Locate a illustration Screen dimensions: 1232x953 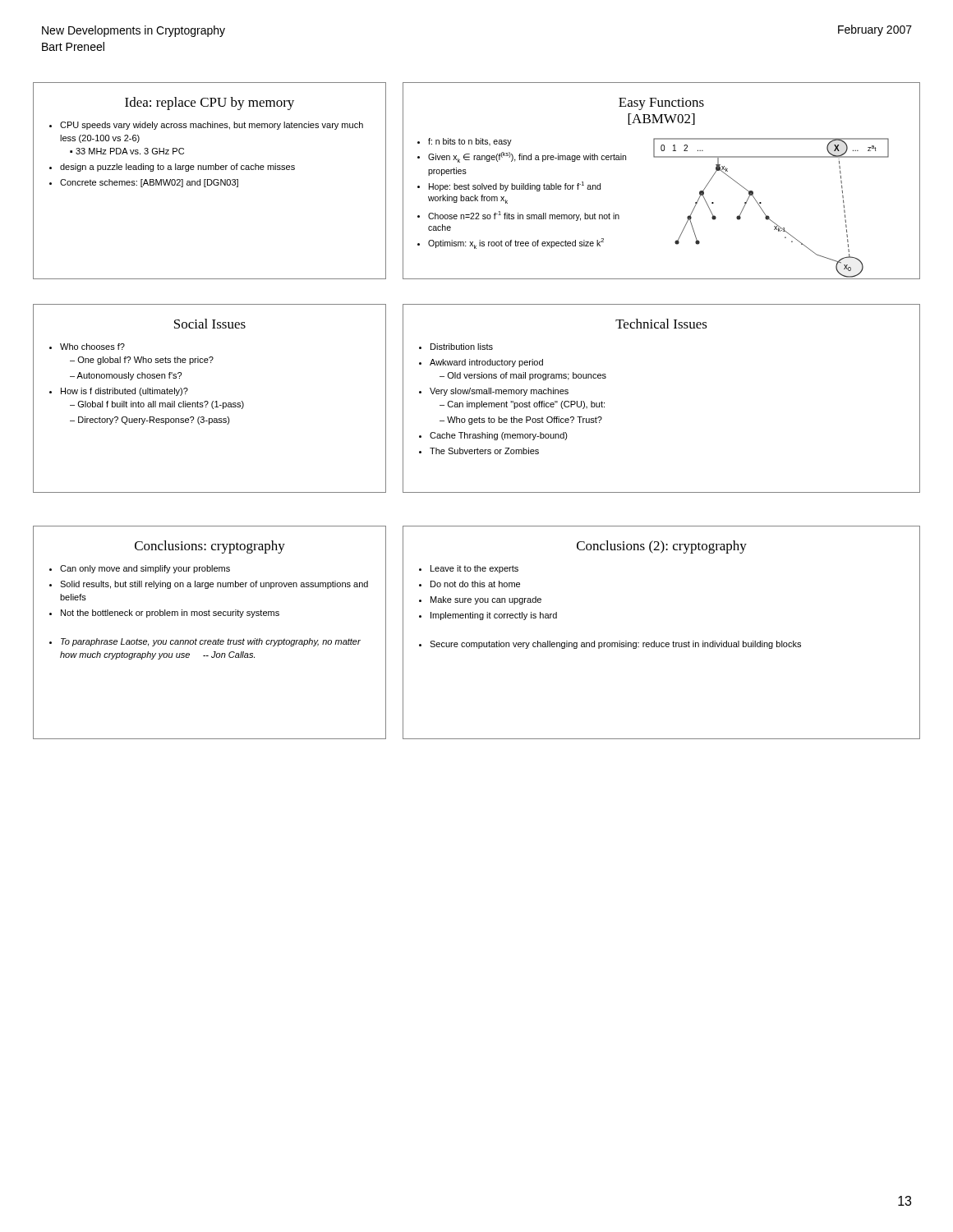[x=768, y=209]
